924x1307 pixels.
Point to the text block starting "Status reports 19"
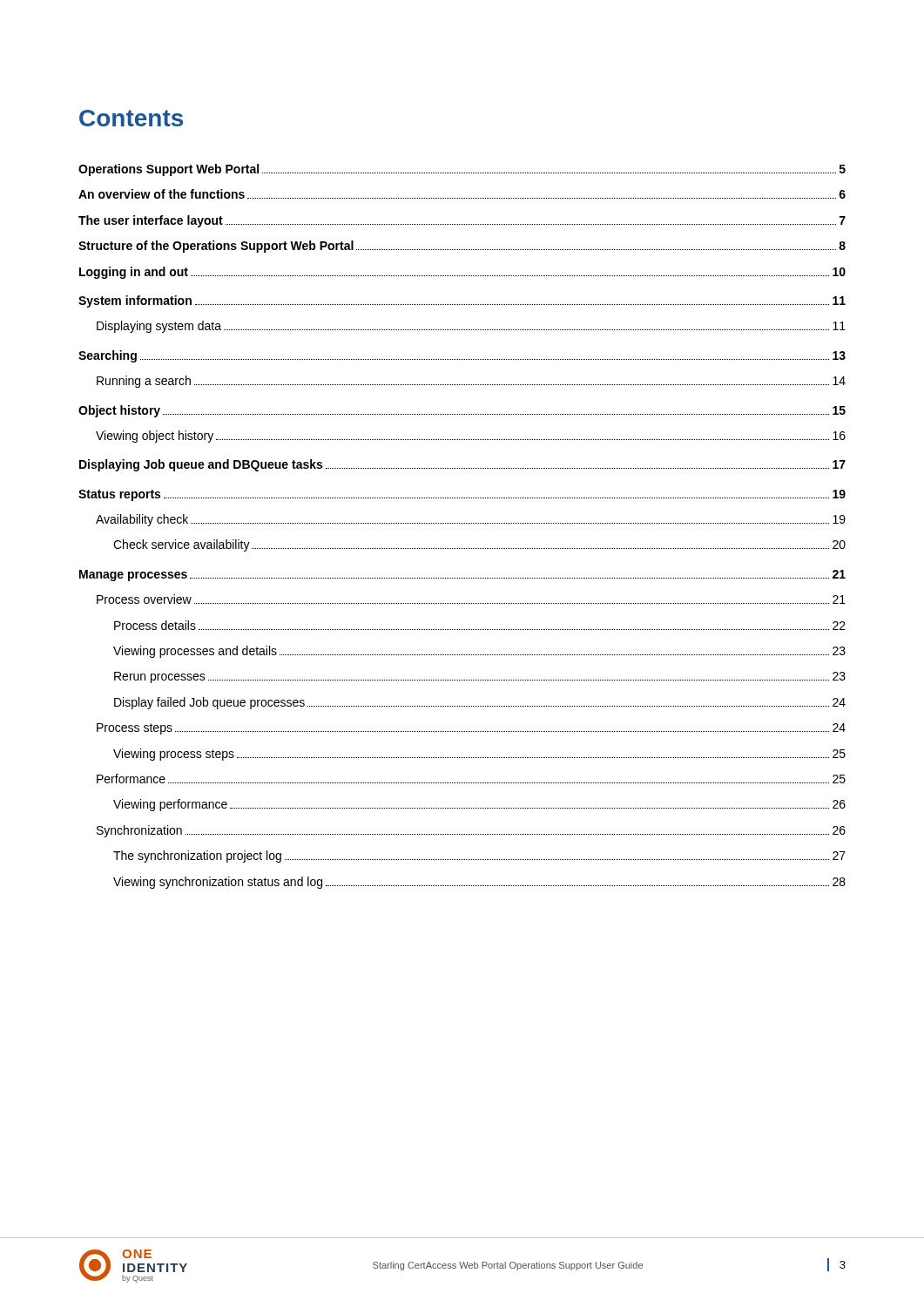pos(462,494)
